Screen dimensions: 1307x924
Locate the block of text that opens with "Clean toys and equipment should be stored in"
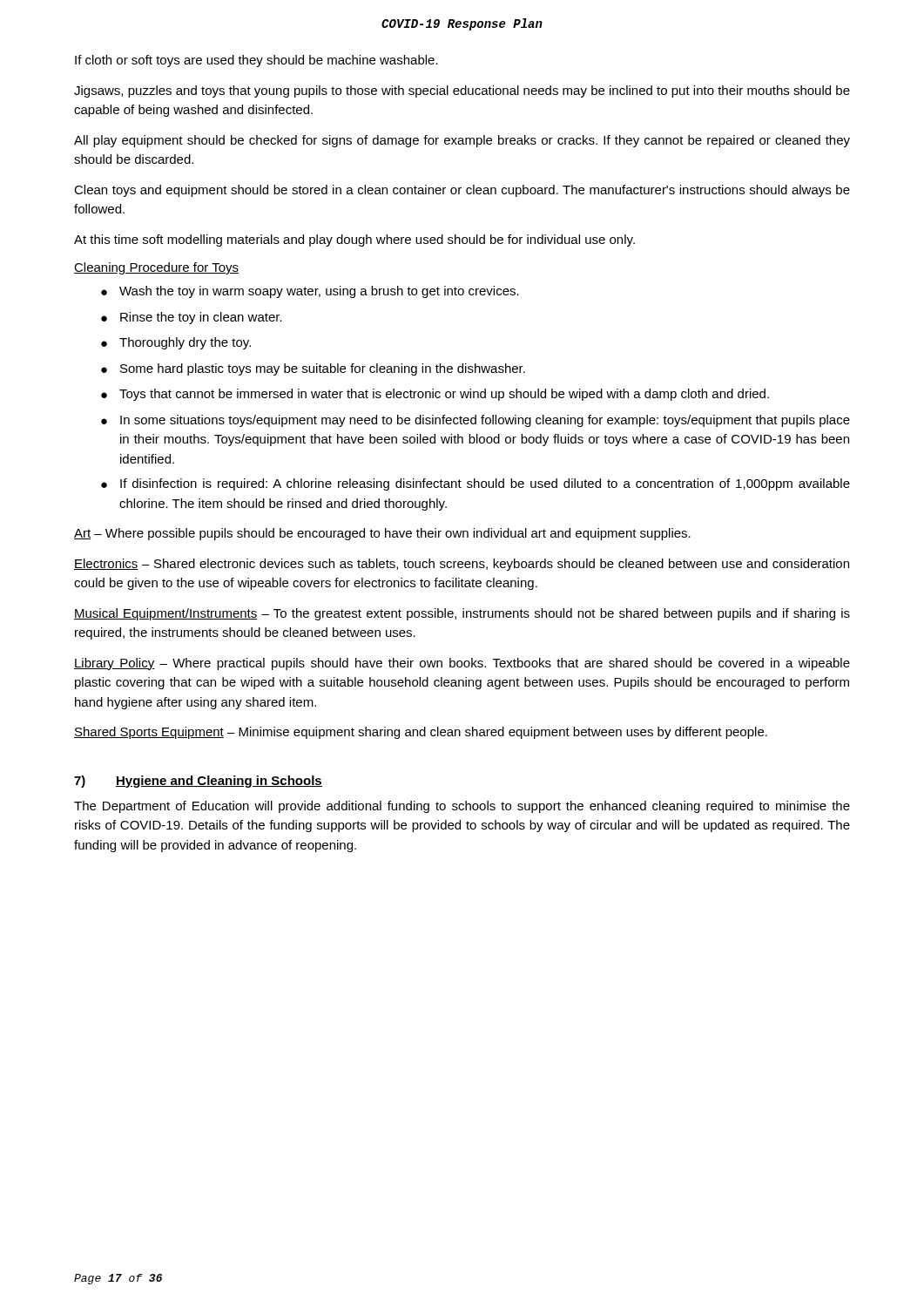pos(462,199)
